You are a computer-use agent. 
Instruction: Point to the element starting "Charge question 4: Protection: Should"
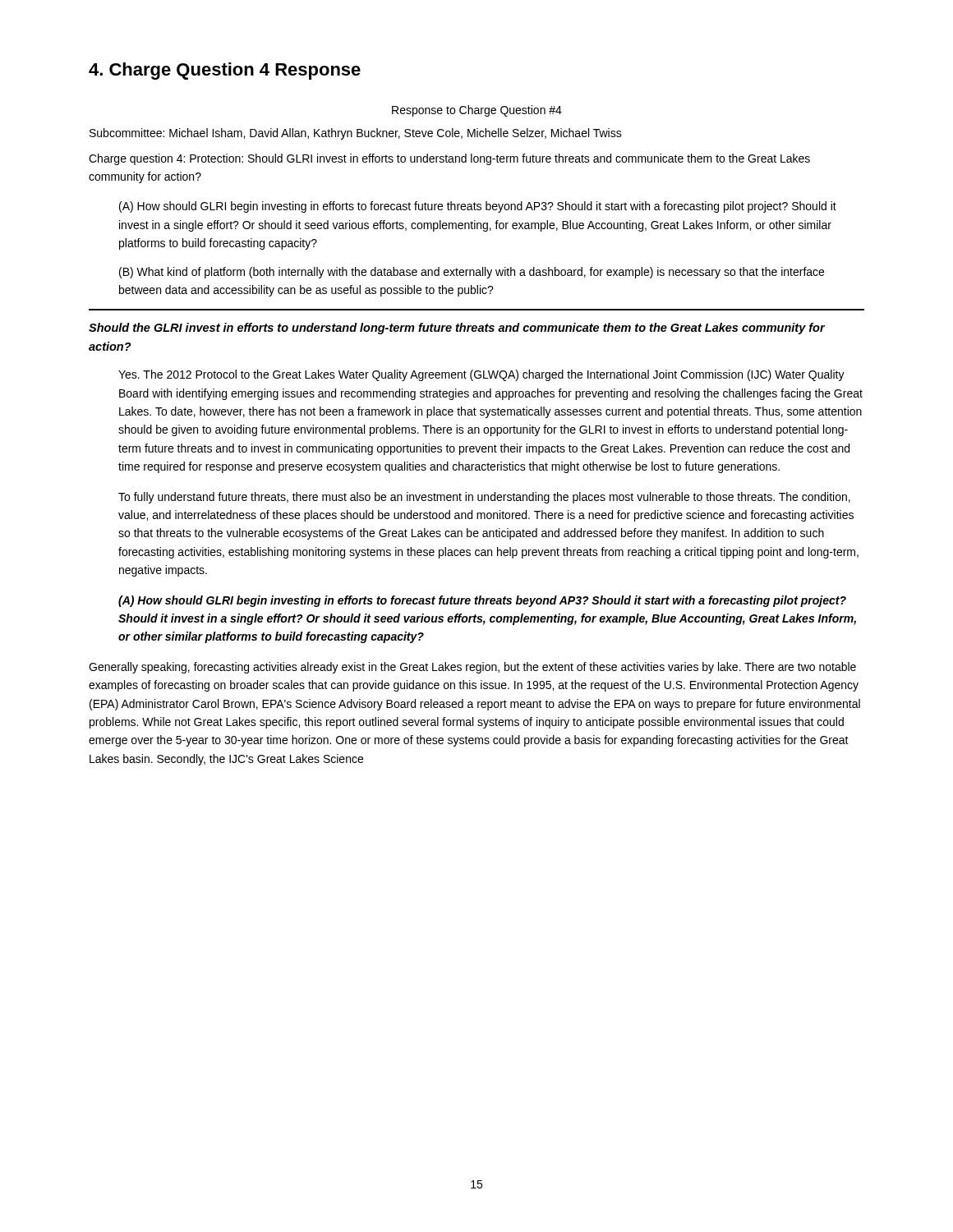450,167
